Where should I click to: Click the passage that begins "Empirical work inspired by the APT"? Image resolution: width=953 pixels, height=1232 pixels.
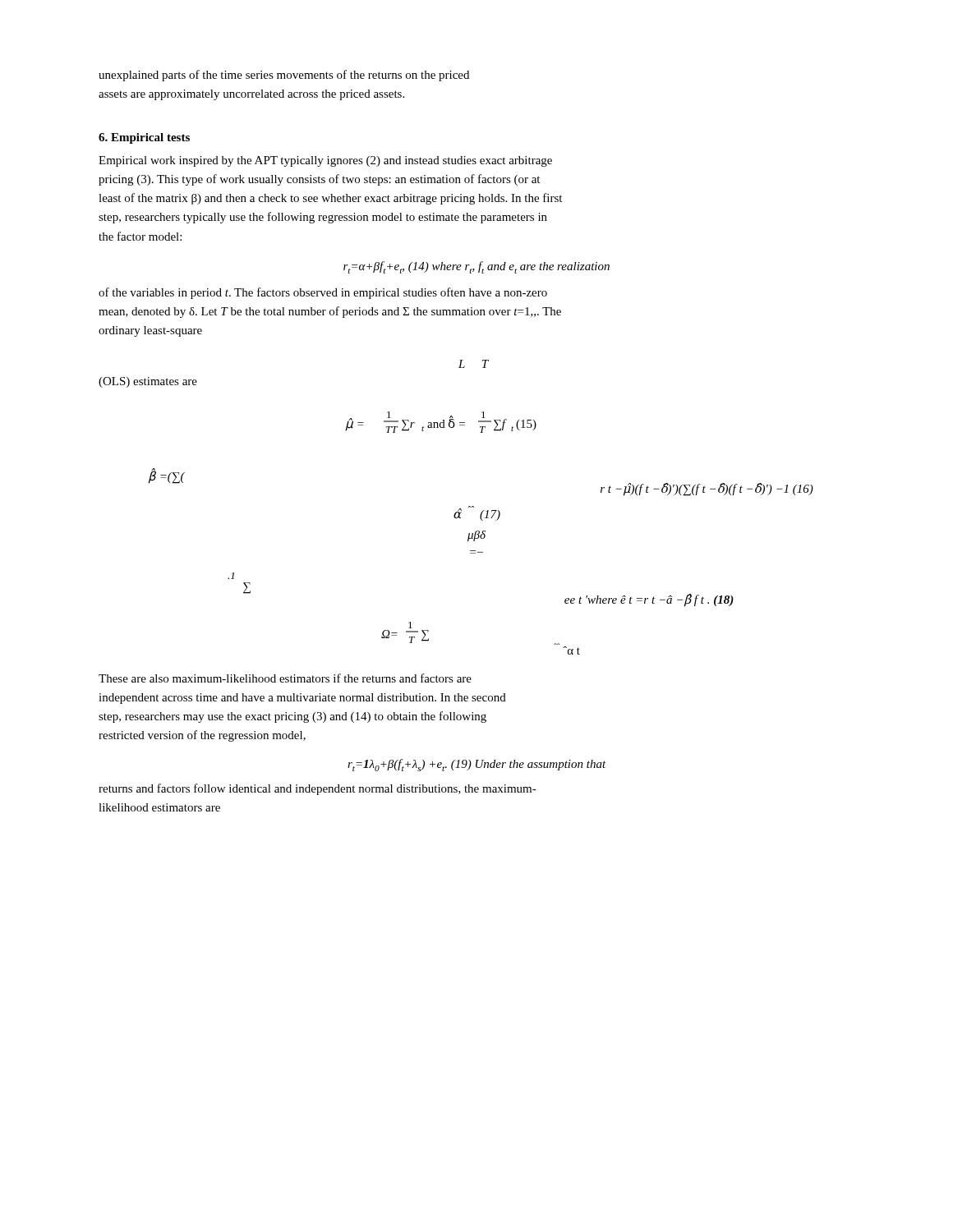476,198
